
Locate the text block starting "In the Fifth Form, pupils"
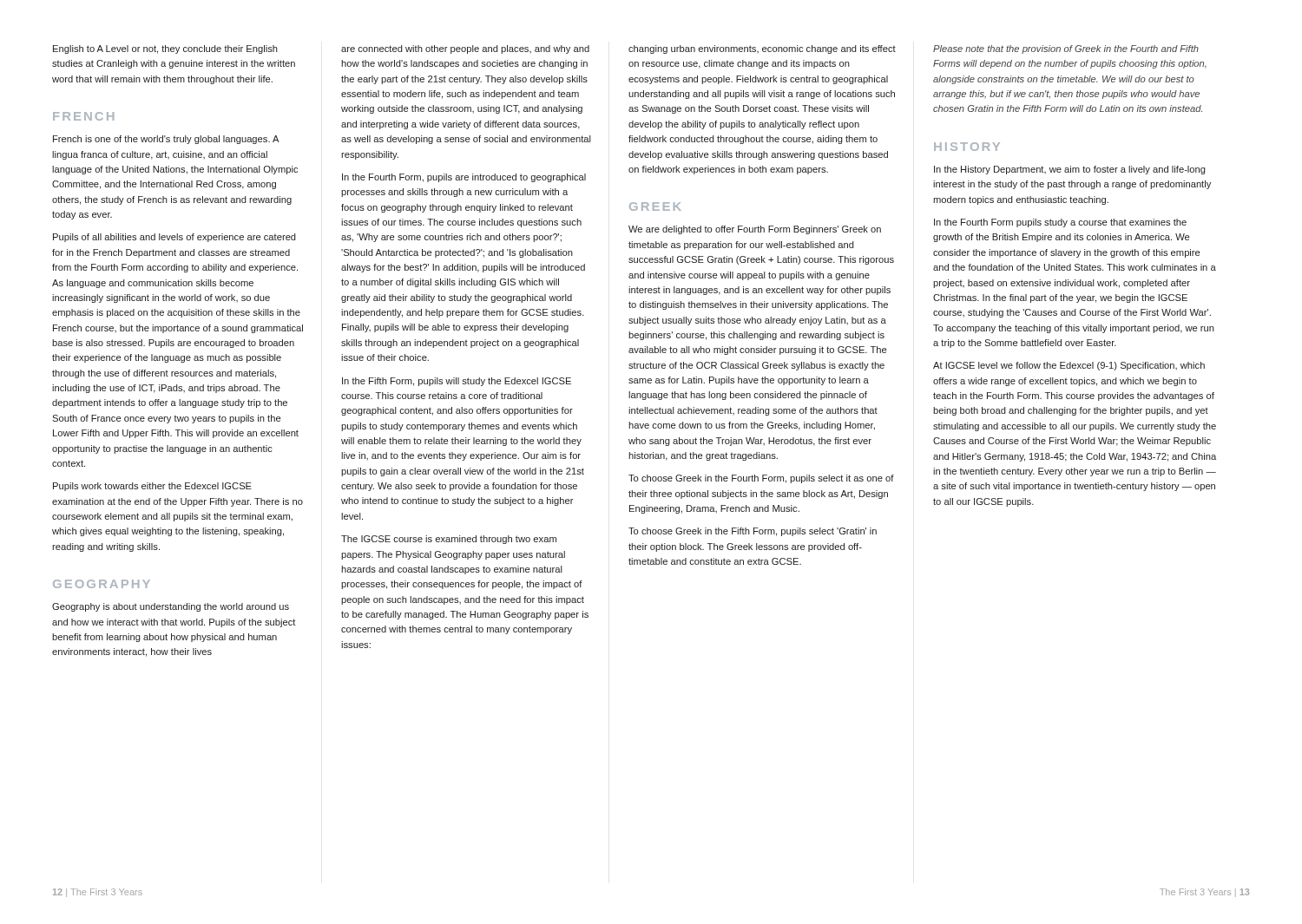(x=463, y=448)
